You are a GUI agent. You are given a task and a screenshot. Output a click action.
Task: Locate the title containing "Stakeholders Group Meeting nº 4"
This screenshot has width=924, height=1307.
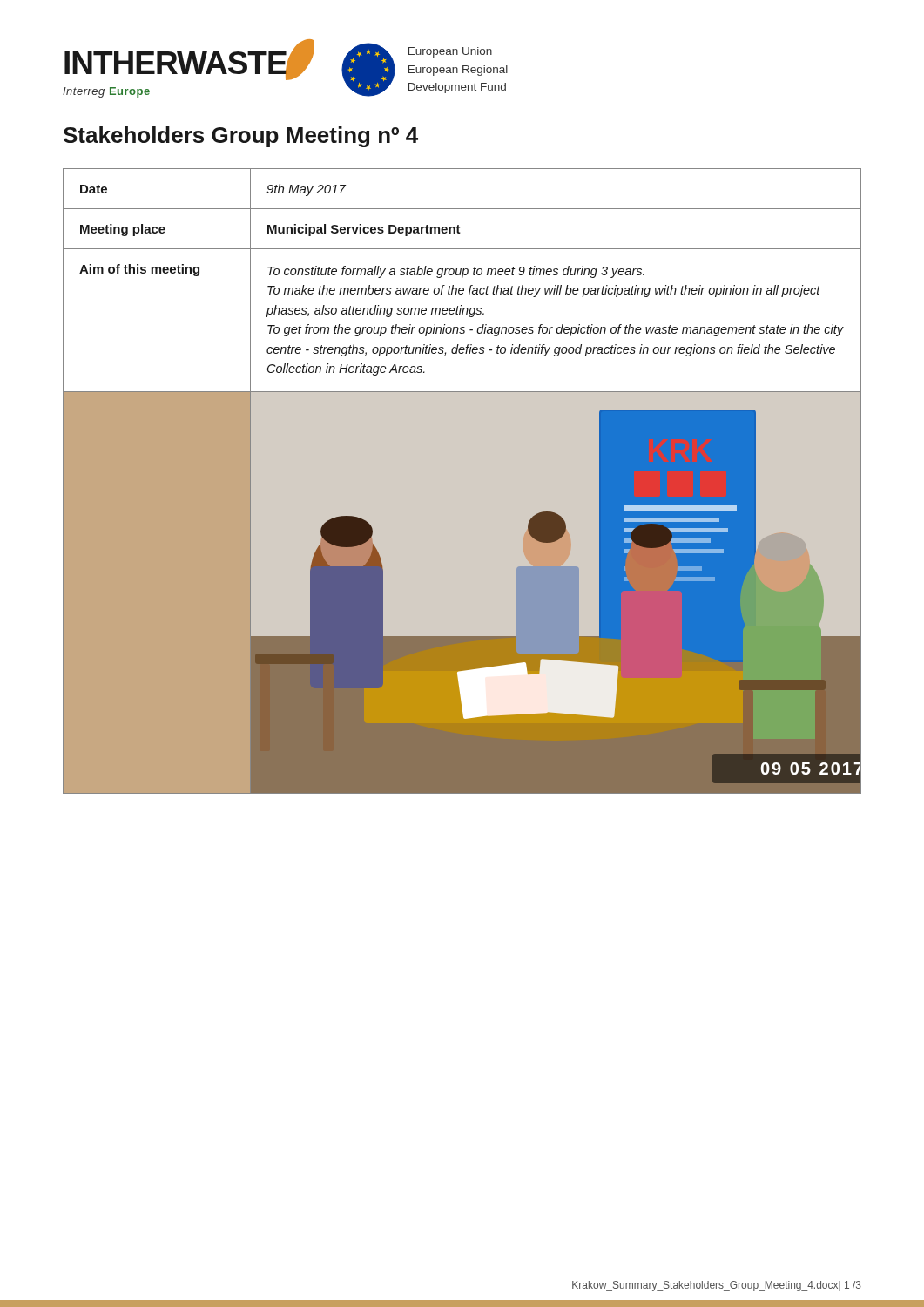click(240, 135)
